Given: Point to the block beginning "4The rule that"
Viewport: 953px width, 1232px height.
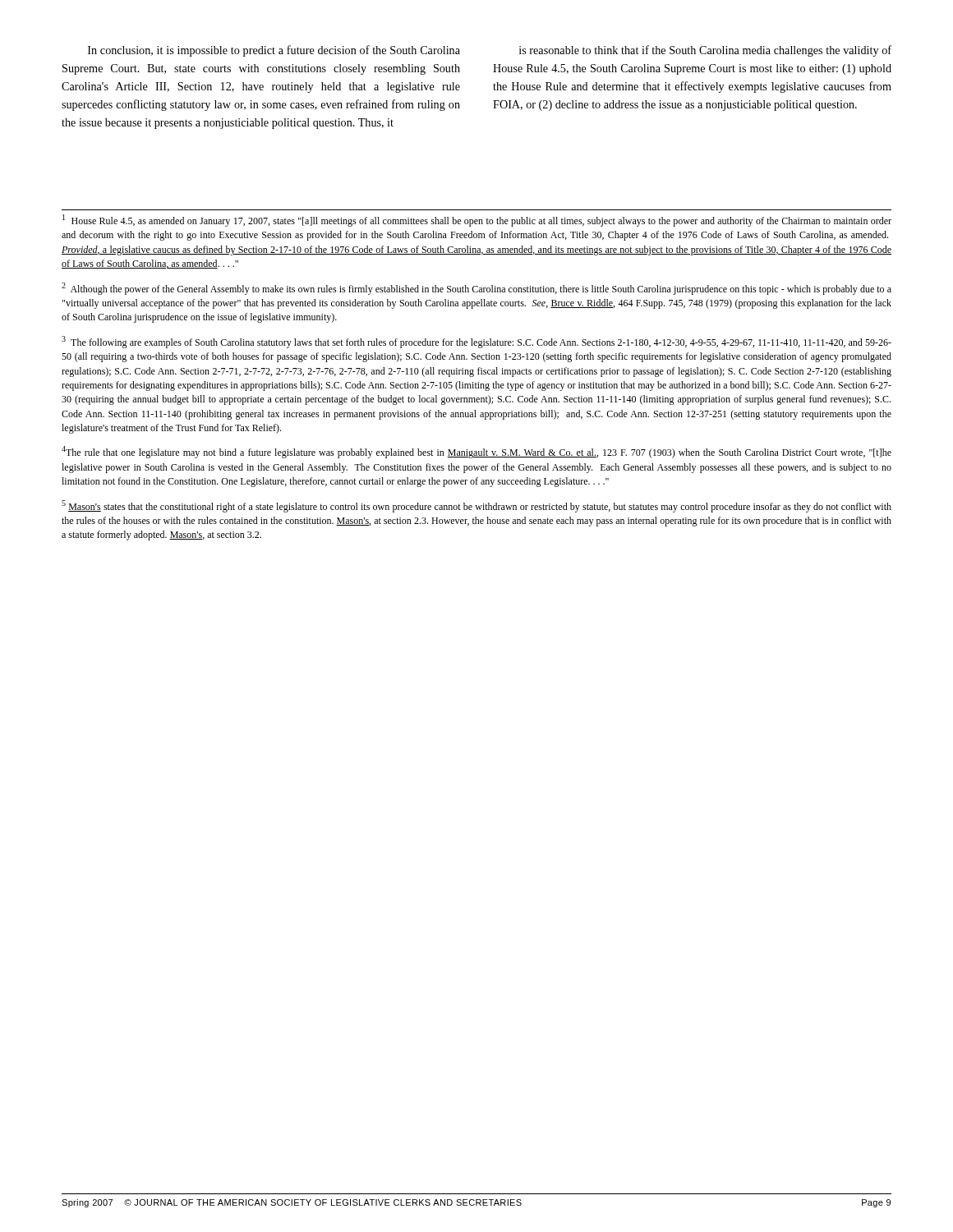Looking at the screenshot, I should 476,467.
